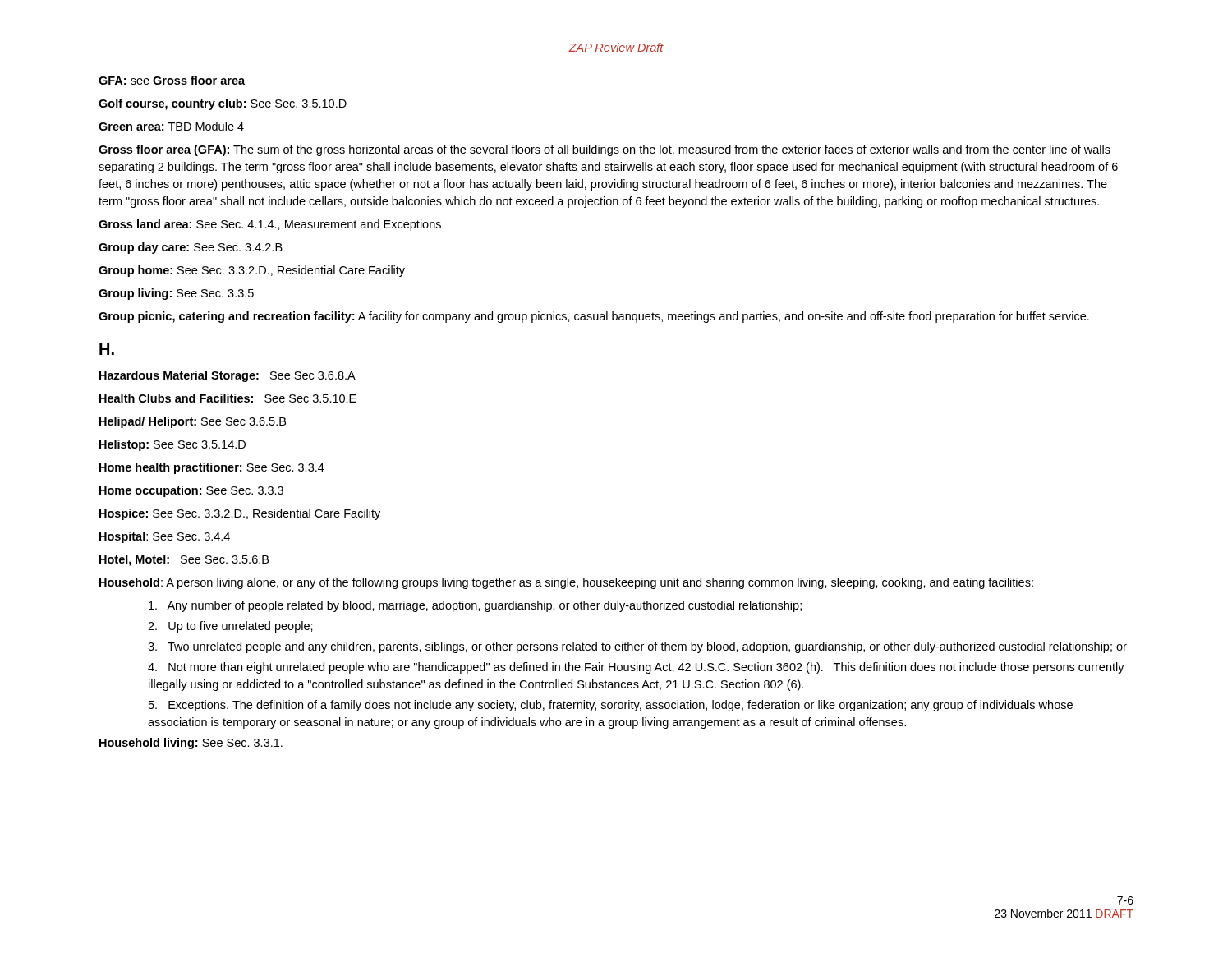The height and width of the screenshot is (953, 1232).
Task: Locate the element starting "Green area: TBD Module 4"
Action: pyautogui.click(x=171, y=127)
